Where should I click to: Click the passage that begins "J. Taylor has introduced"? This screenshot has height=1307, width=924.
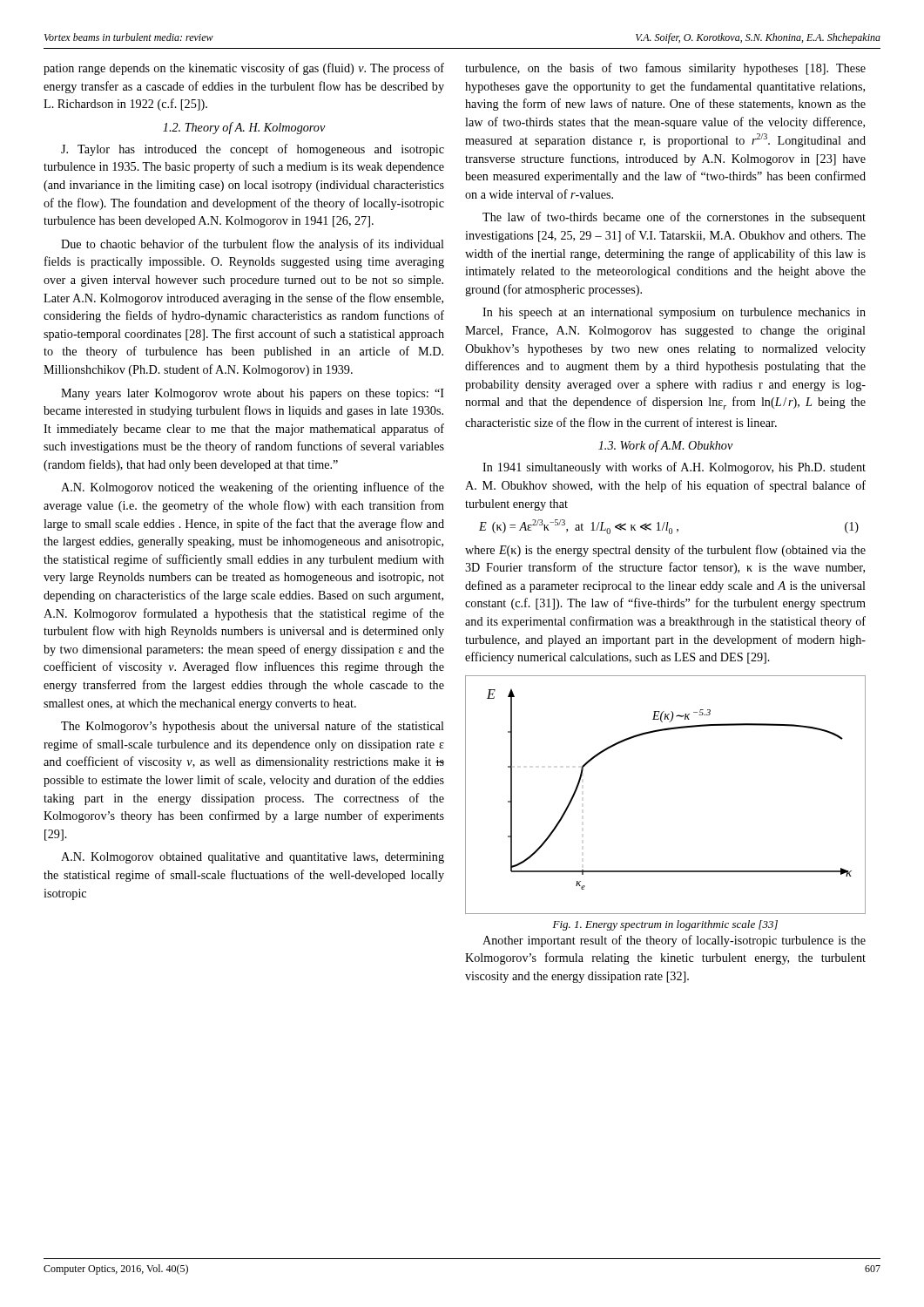point(244,521)
